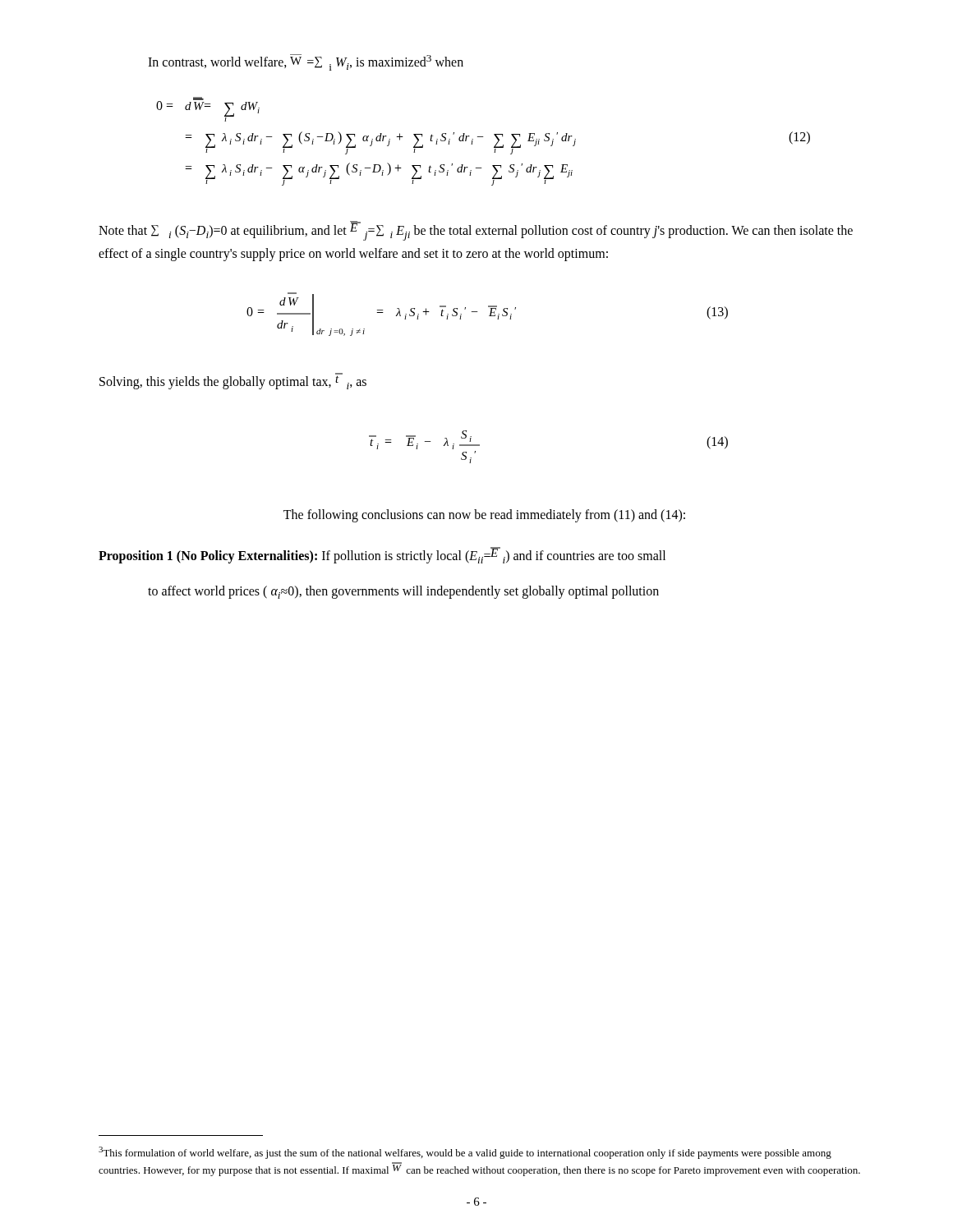Click the passage that begins "Proposition 1 (No Policy Externalities): If pollution is"
Viewport: 953px width, 1232px height.
(x=485, y=575)
